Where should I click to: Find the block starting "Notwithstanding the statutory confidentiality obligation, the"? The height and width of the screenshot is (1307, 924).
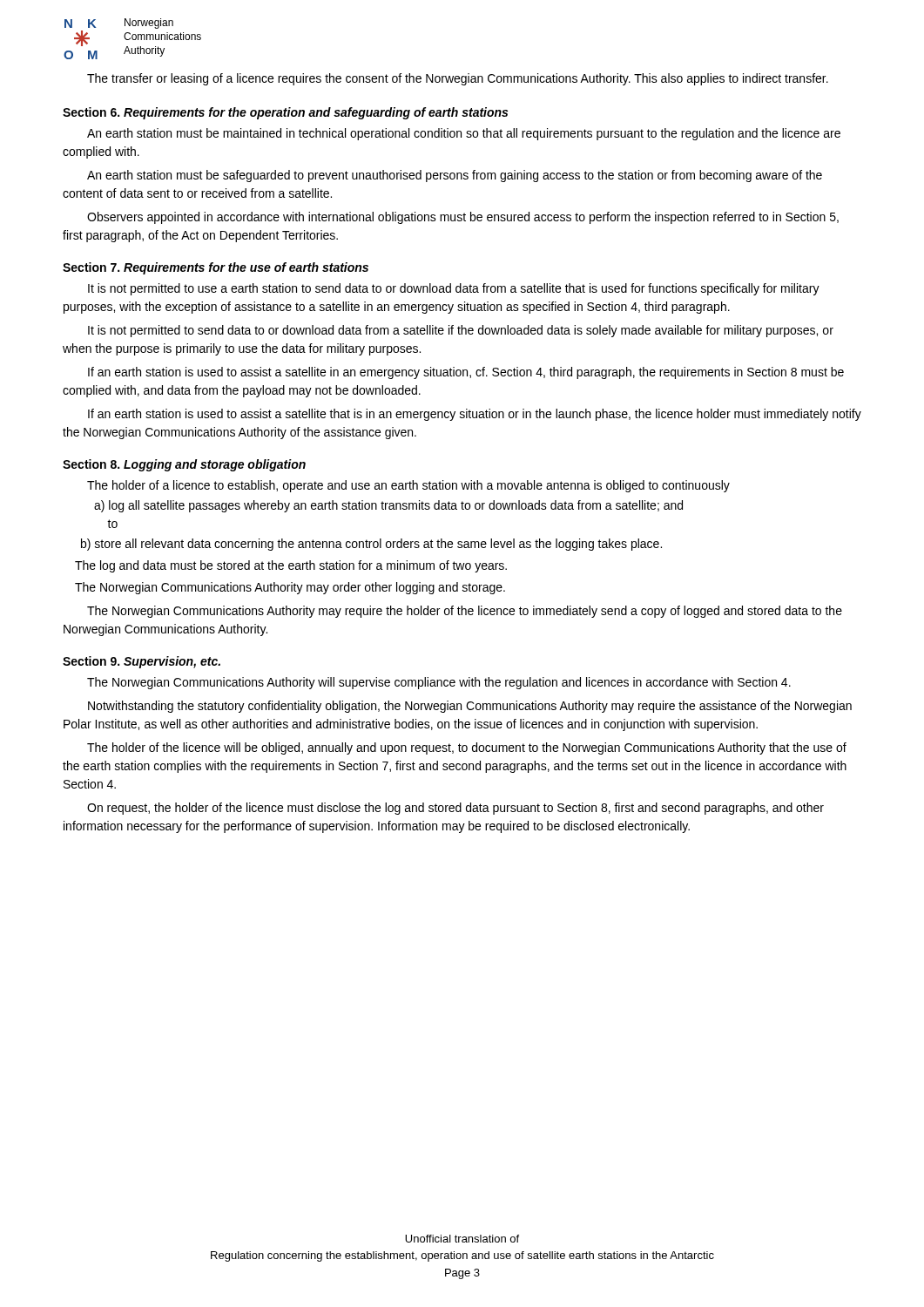[x=462, y=715]
